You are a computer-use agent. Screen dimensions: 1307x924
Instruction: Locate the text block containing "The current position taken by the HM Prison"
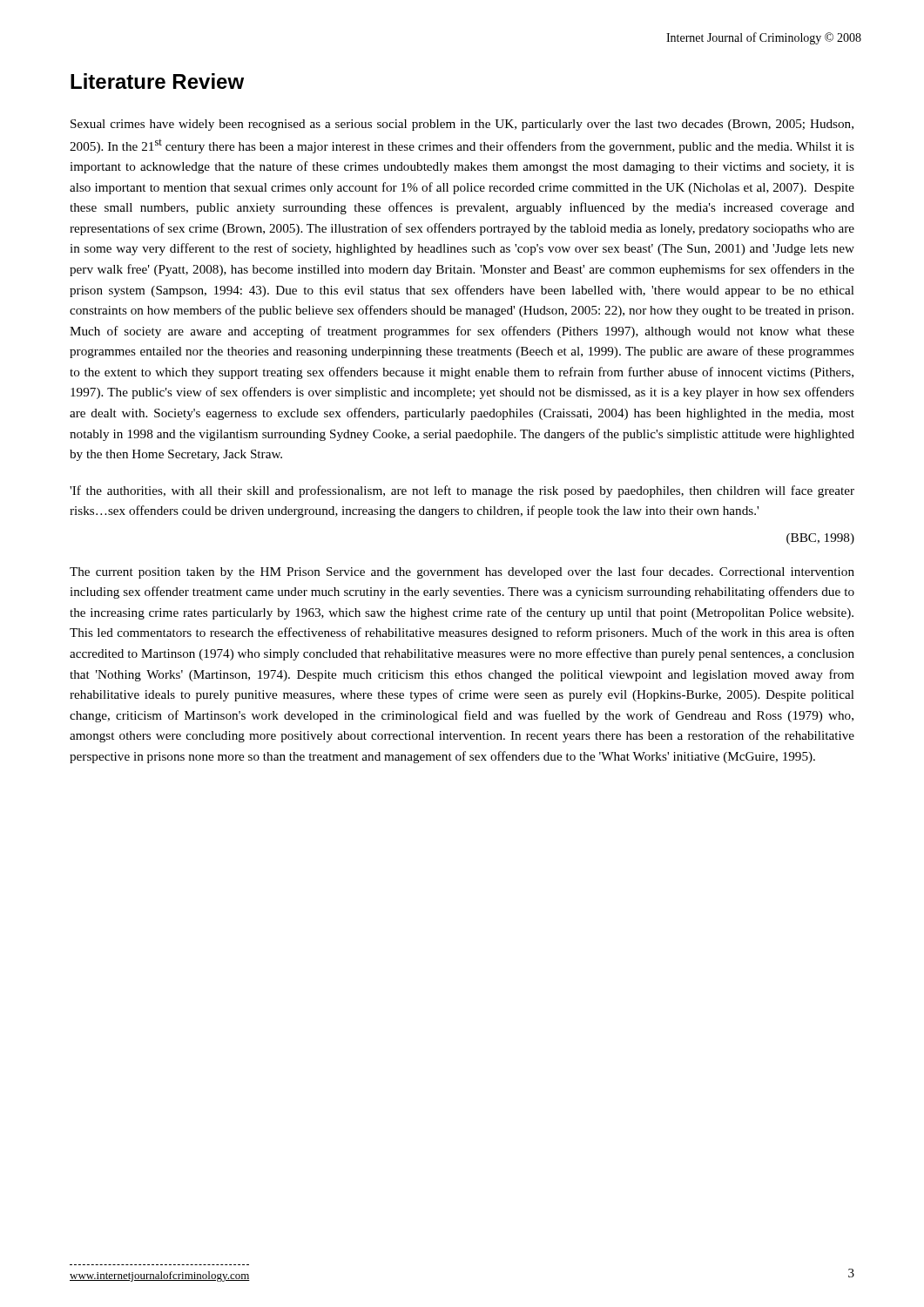click(x=462, y=663)
